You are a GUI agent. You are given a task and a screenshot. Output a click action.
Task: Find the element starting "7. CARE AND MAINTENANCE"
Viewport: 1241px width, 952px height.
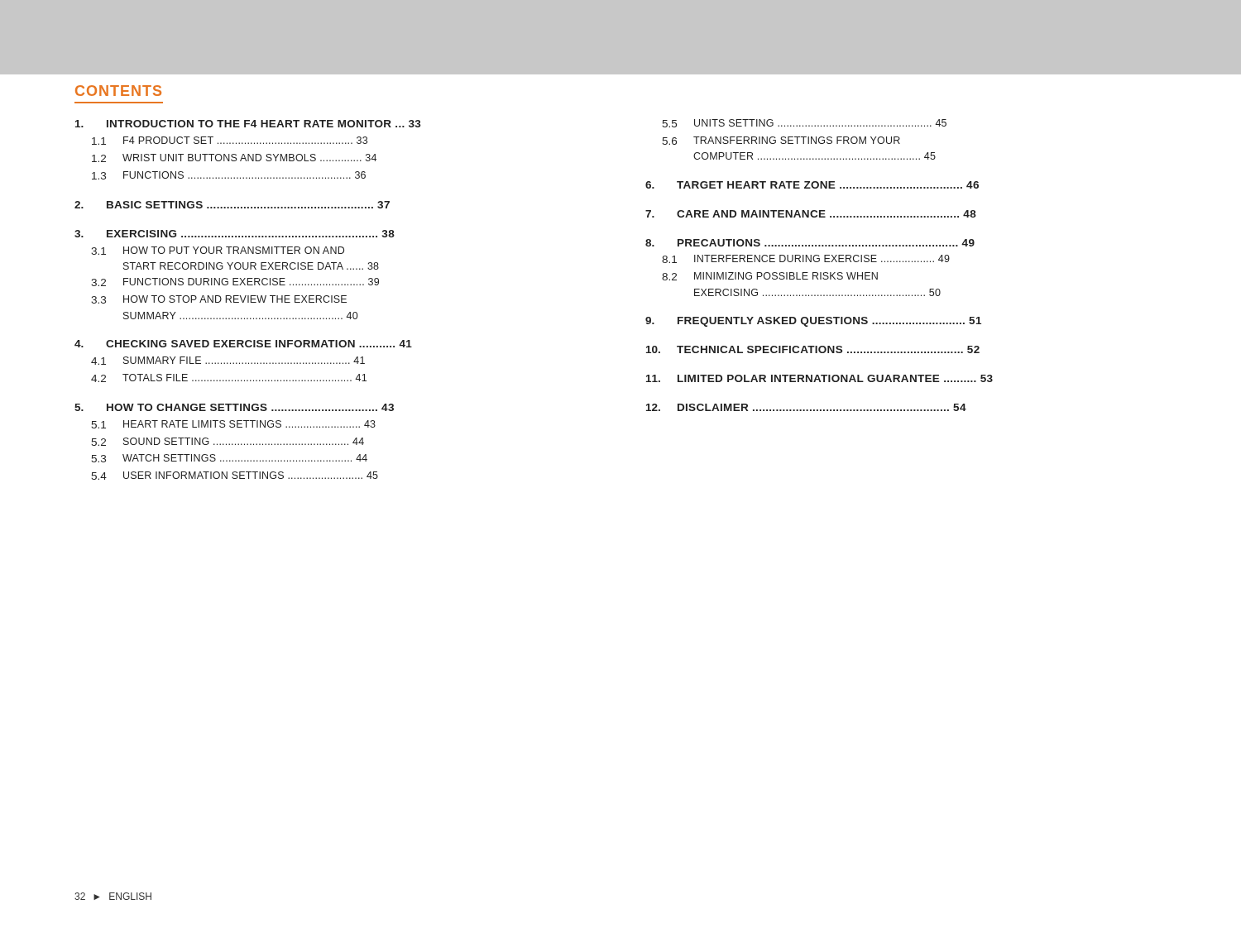click(x=910, y=214)
